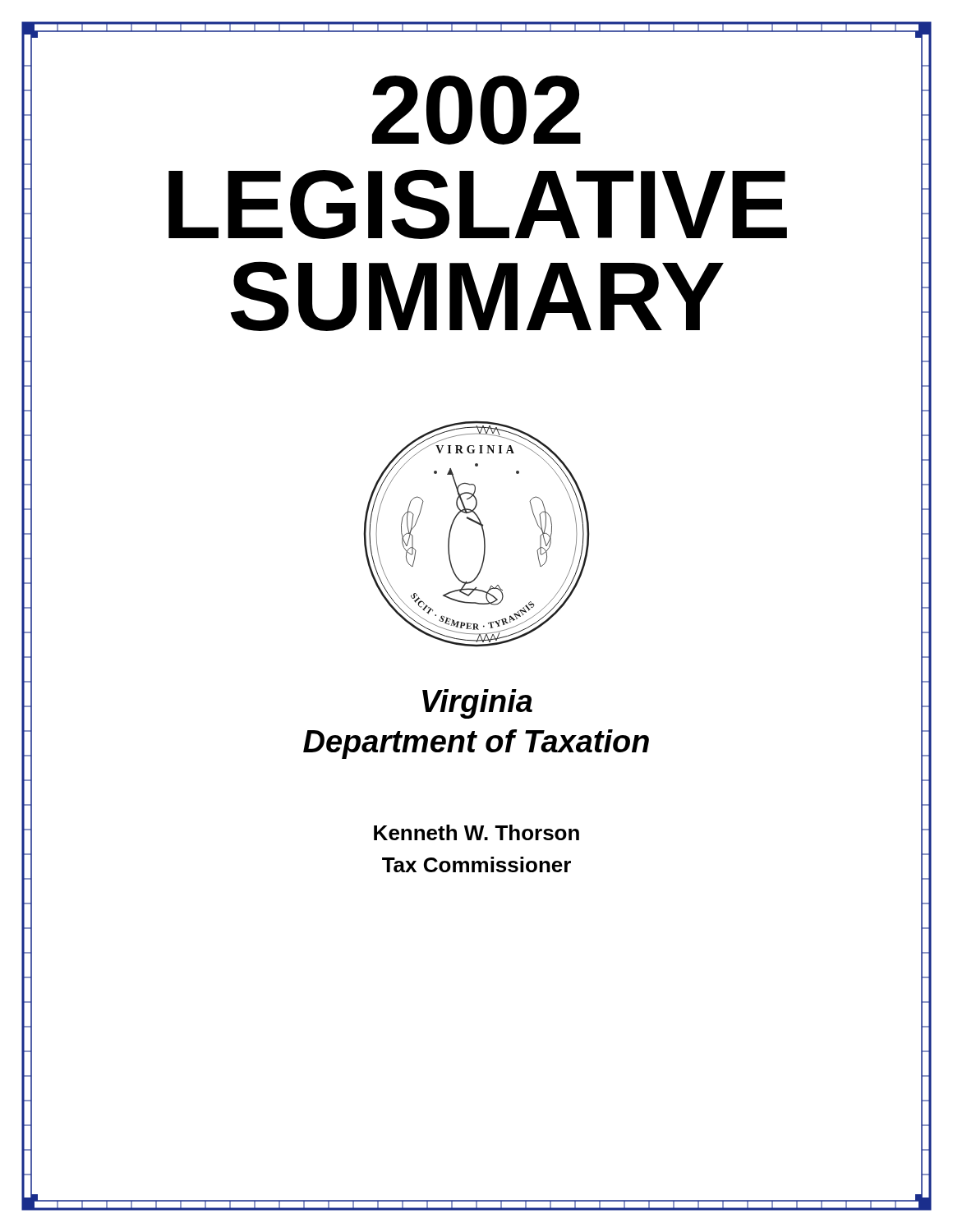Click on the illustration
This screenshot has width=953, height=1232.
click(x=476, y=534)
